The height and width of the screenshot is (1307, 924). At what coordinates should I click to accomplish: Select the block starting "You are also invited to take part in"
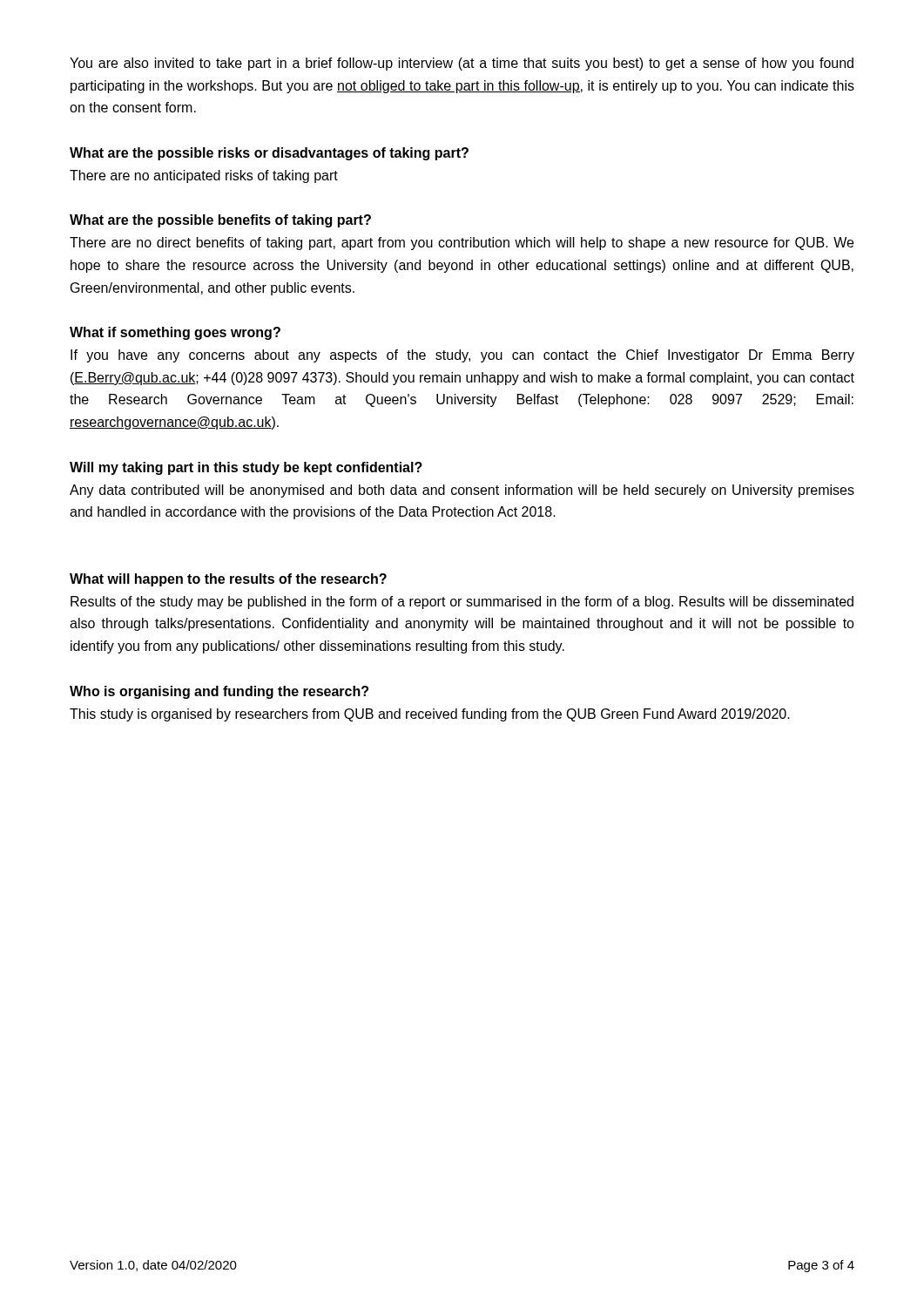pyautogui.click(x=462, y=85)
